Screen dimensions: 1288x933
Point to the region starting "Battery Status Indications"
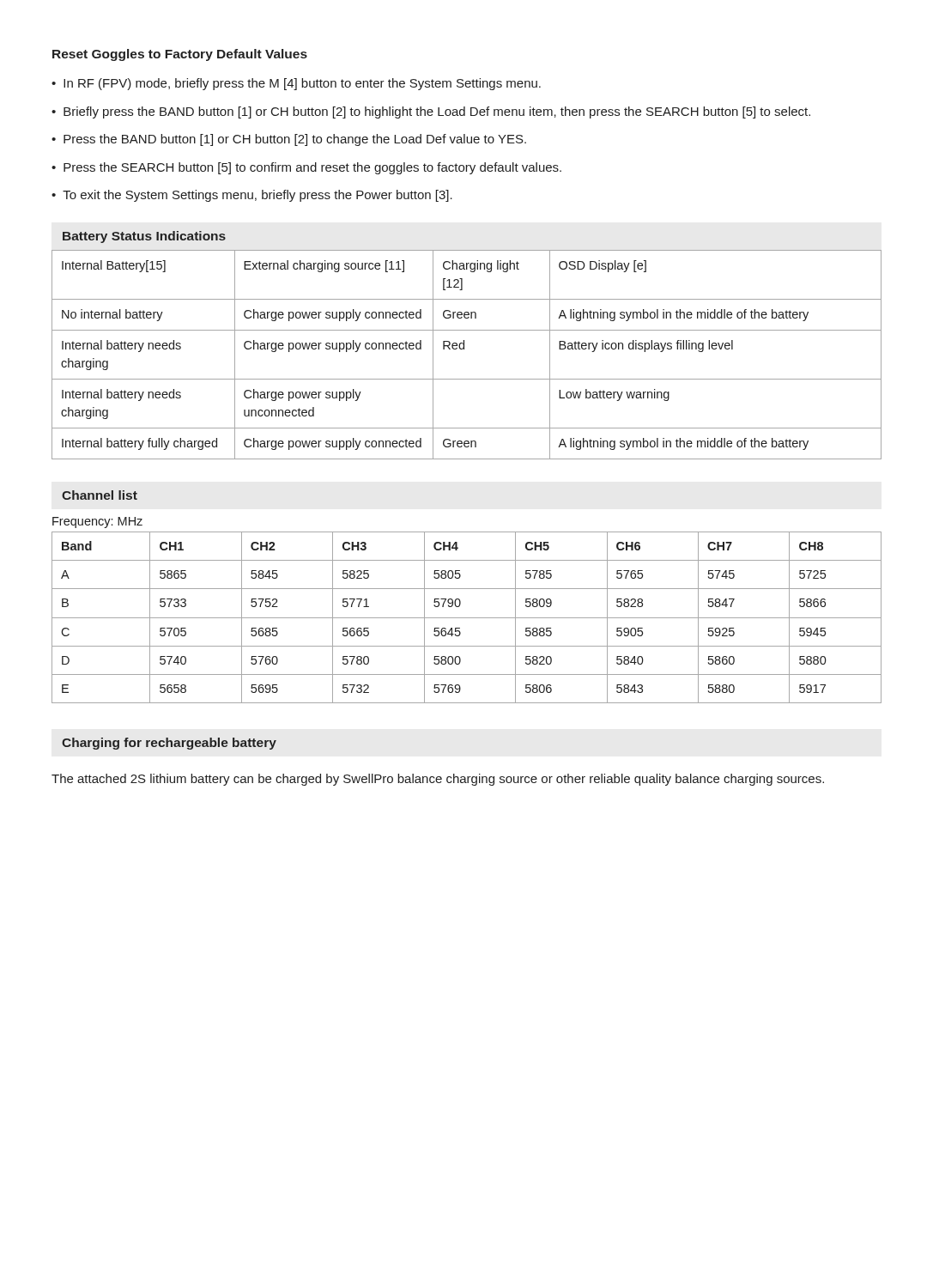click(144, 235)
